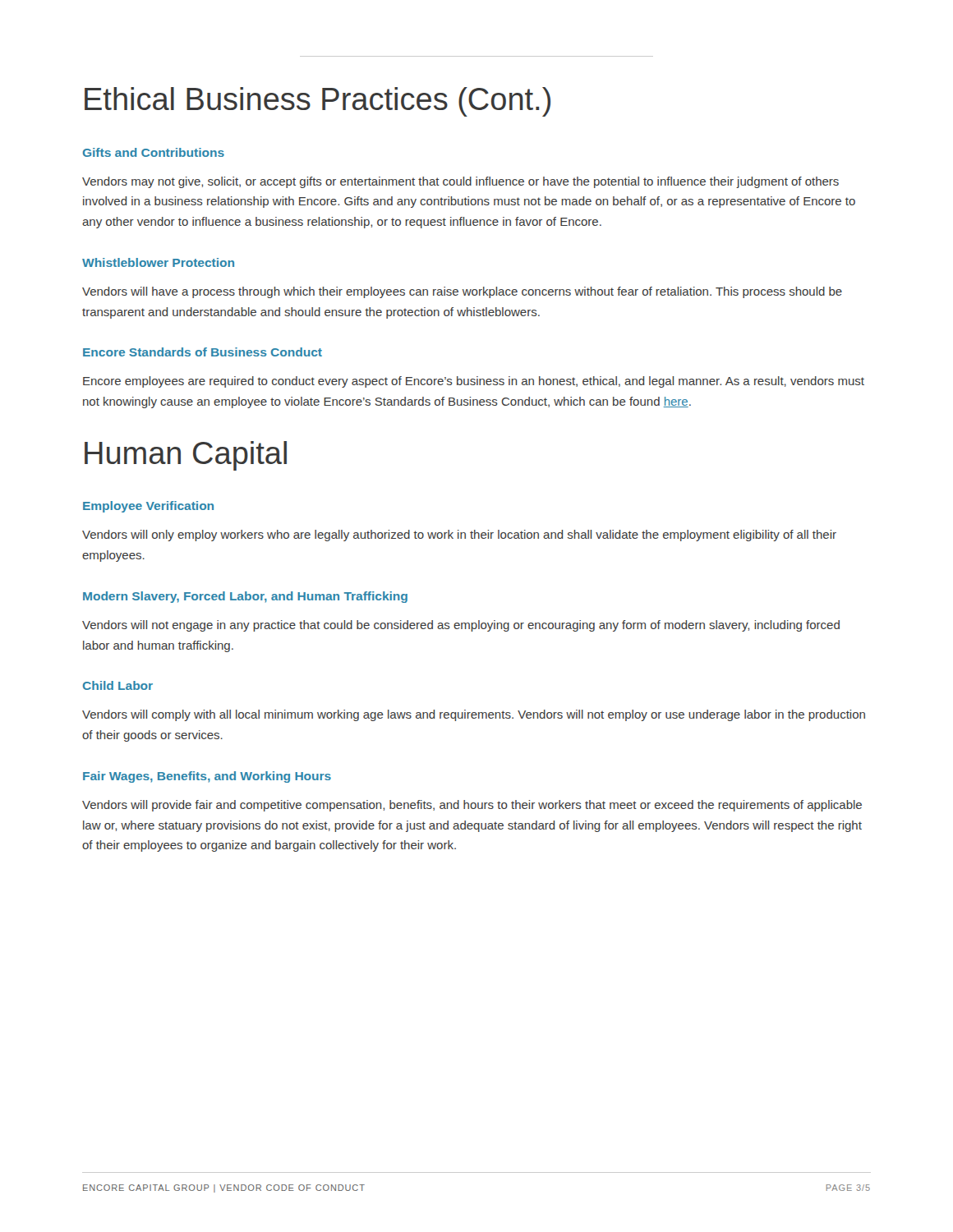Locate the block starting "Vendors will not engage"
Viewport: 953px width, 1232px height.
(476, 635)
